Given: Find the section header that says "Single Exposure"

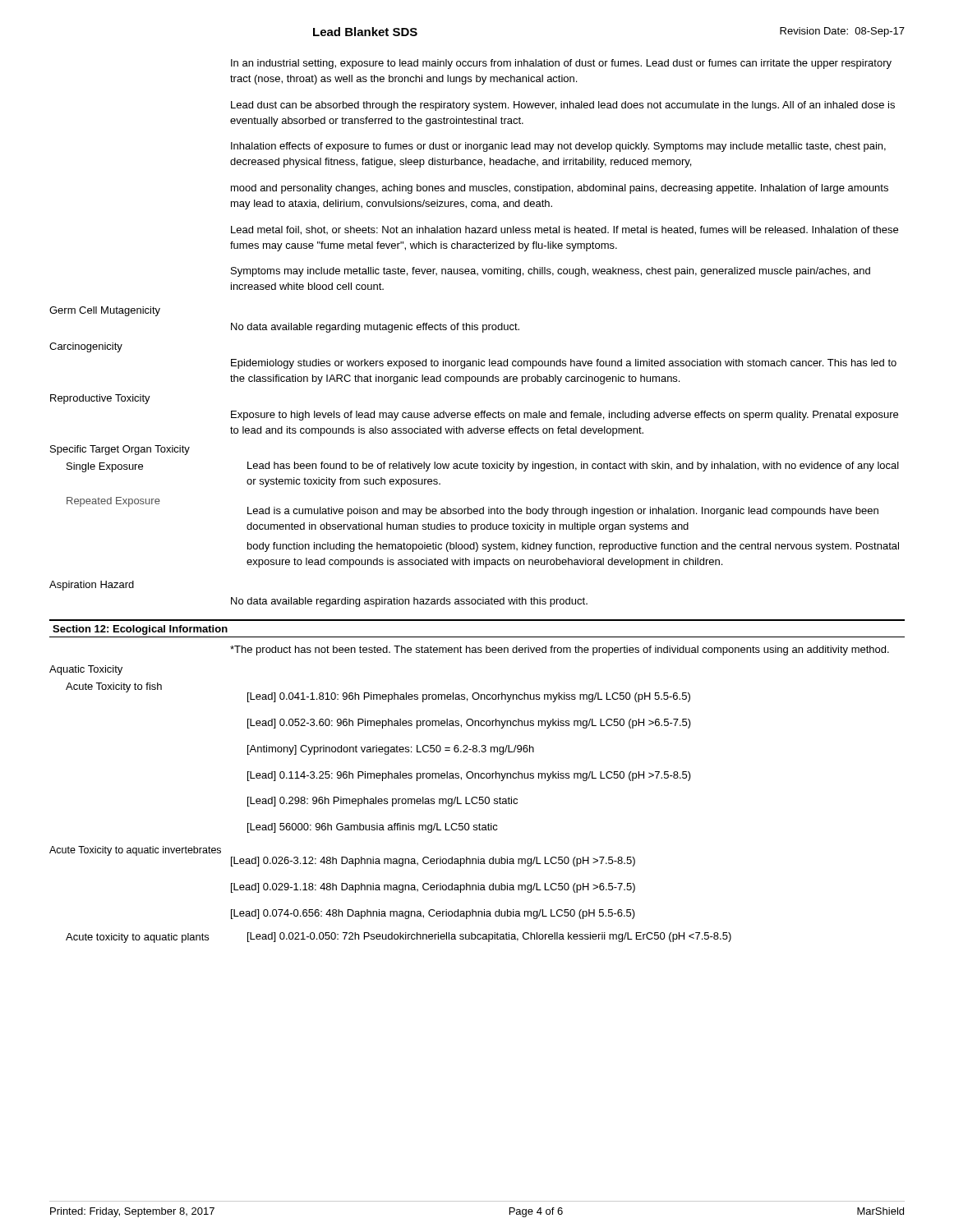Looking at the screenshot, I should coord(105,466).
